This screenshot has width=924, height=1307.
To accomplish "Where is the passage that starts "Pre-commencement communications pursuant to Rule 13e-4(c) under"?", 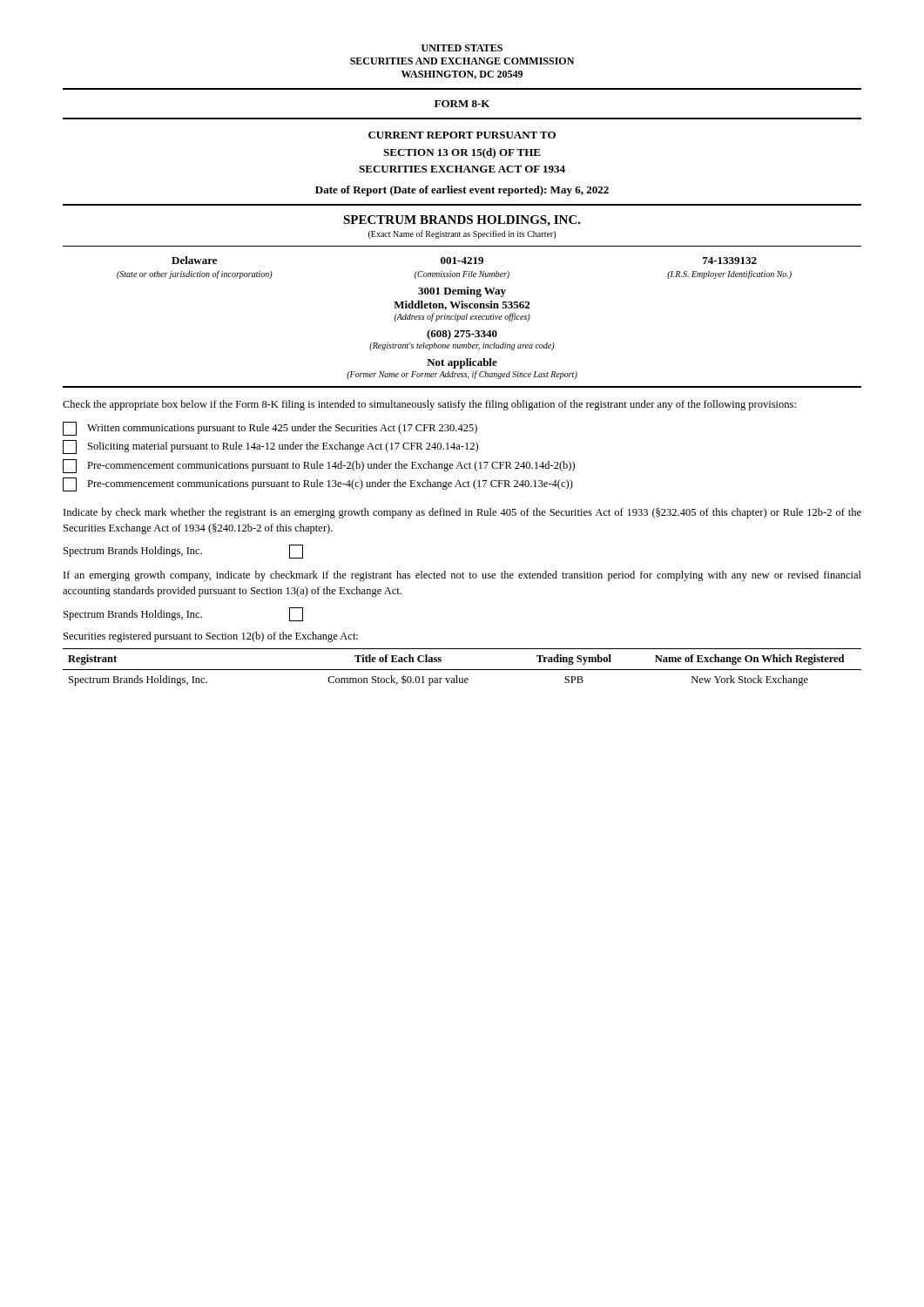I will point(462,484).
